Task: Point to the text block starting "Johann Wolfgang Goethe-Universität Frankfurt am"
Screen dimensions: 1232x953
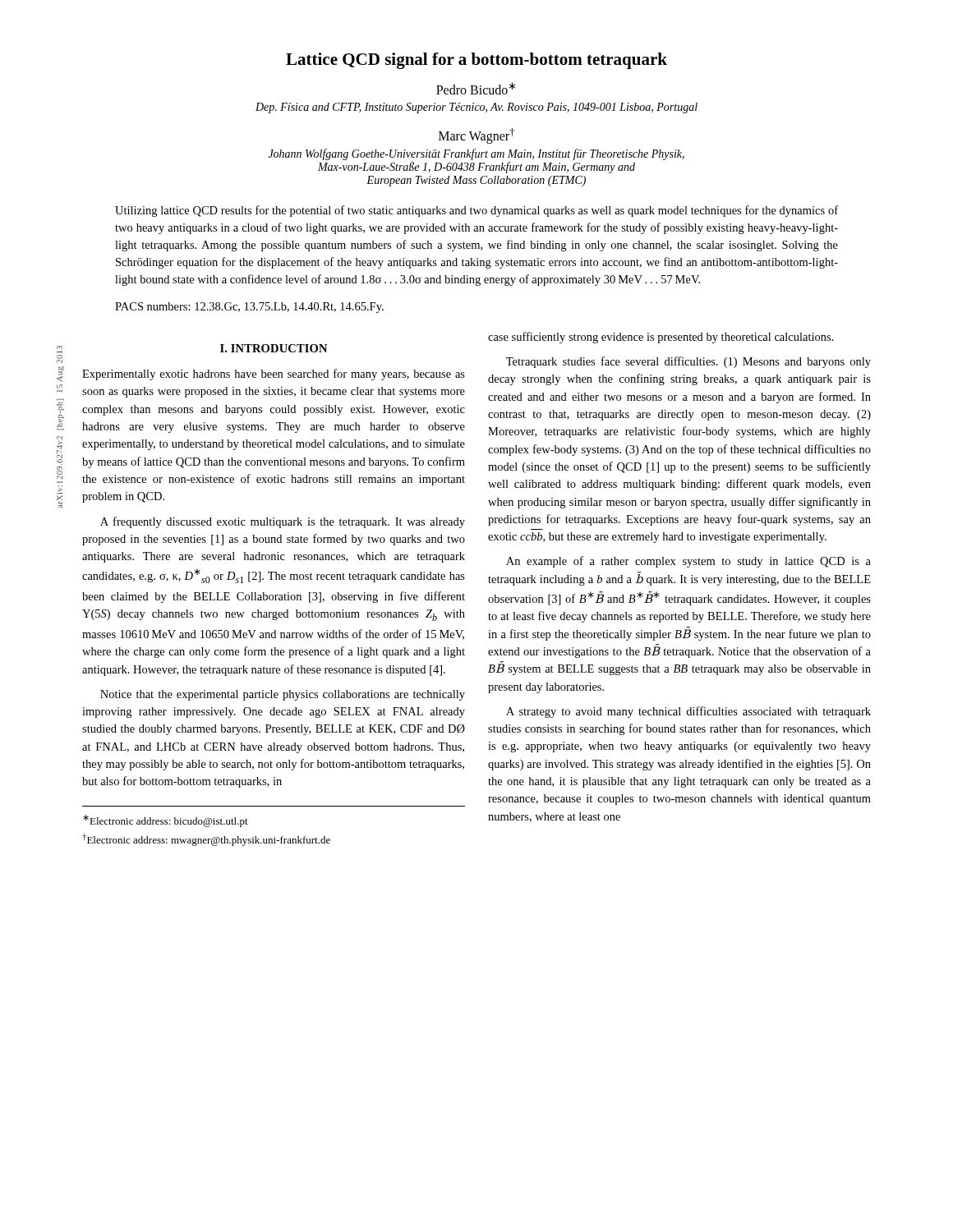Action: tap(476, 167)
